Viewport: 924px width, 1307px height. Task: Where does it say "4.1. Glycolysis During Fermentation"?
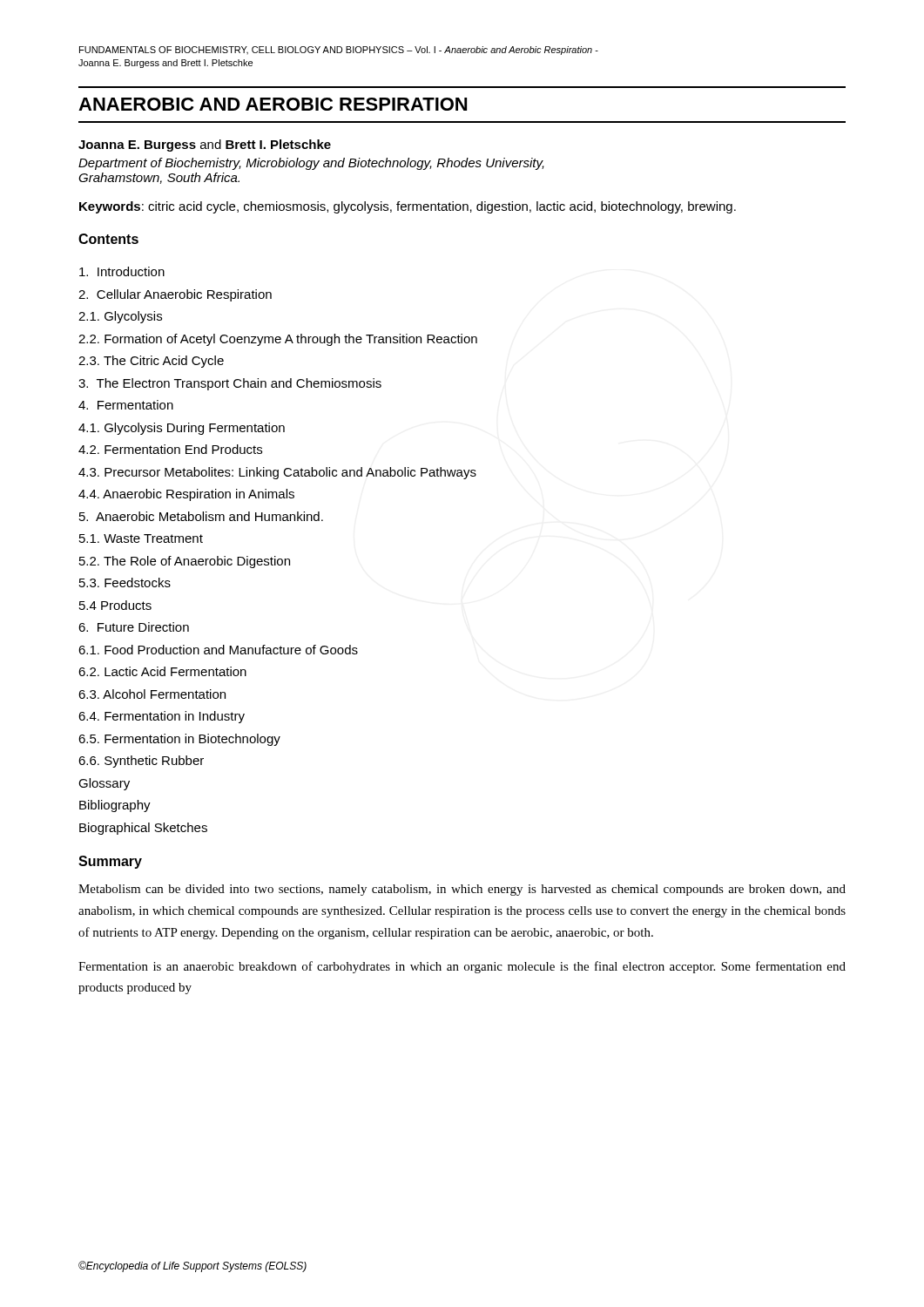pyautogui.click(x=182, y=427)
